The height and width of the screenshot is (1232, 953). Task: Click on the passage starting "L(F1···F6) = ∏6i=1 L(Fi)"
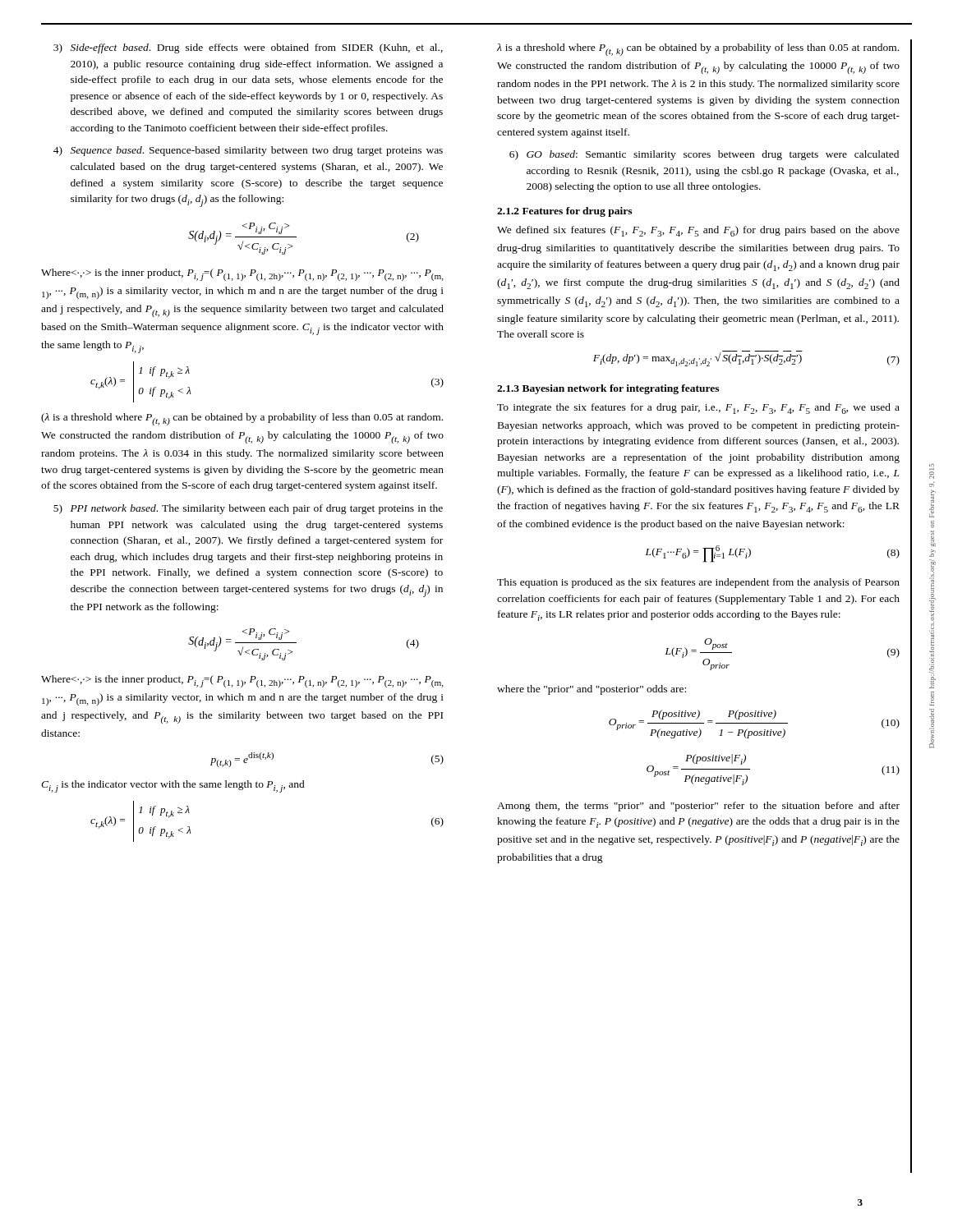click(x=712, y=554)
